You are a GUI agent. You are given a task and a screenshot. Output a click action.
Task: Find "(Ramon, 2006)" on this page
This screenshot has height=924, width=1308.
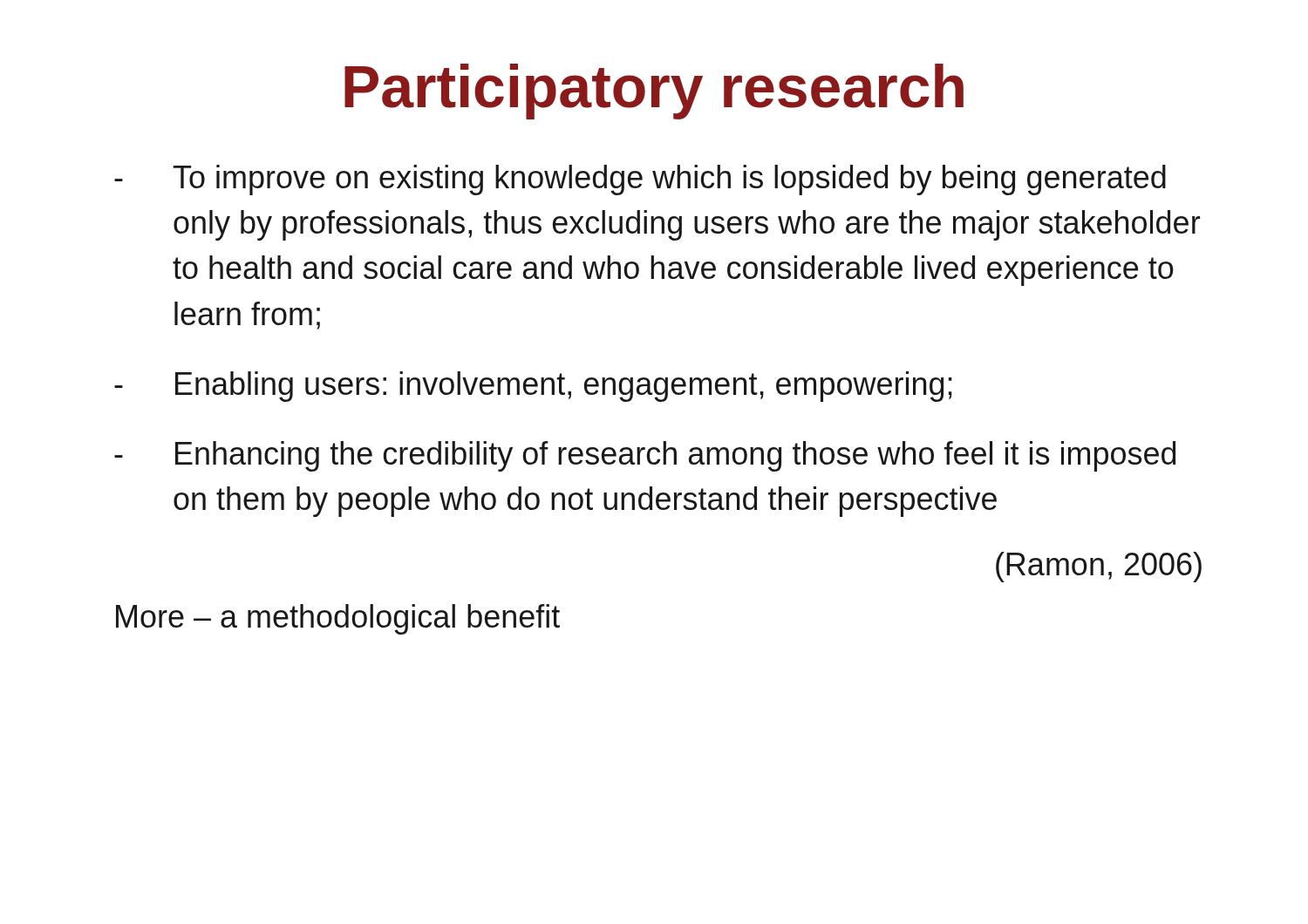1099,565
